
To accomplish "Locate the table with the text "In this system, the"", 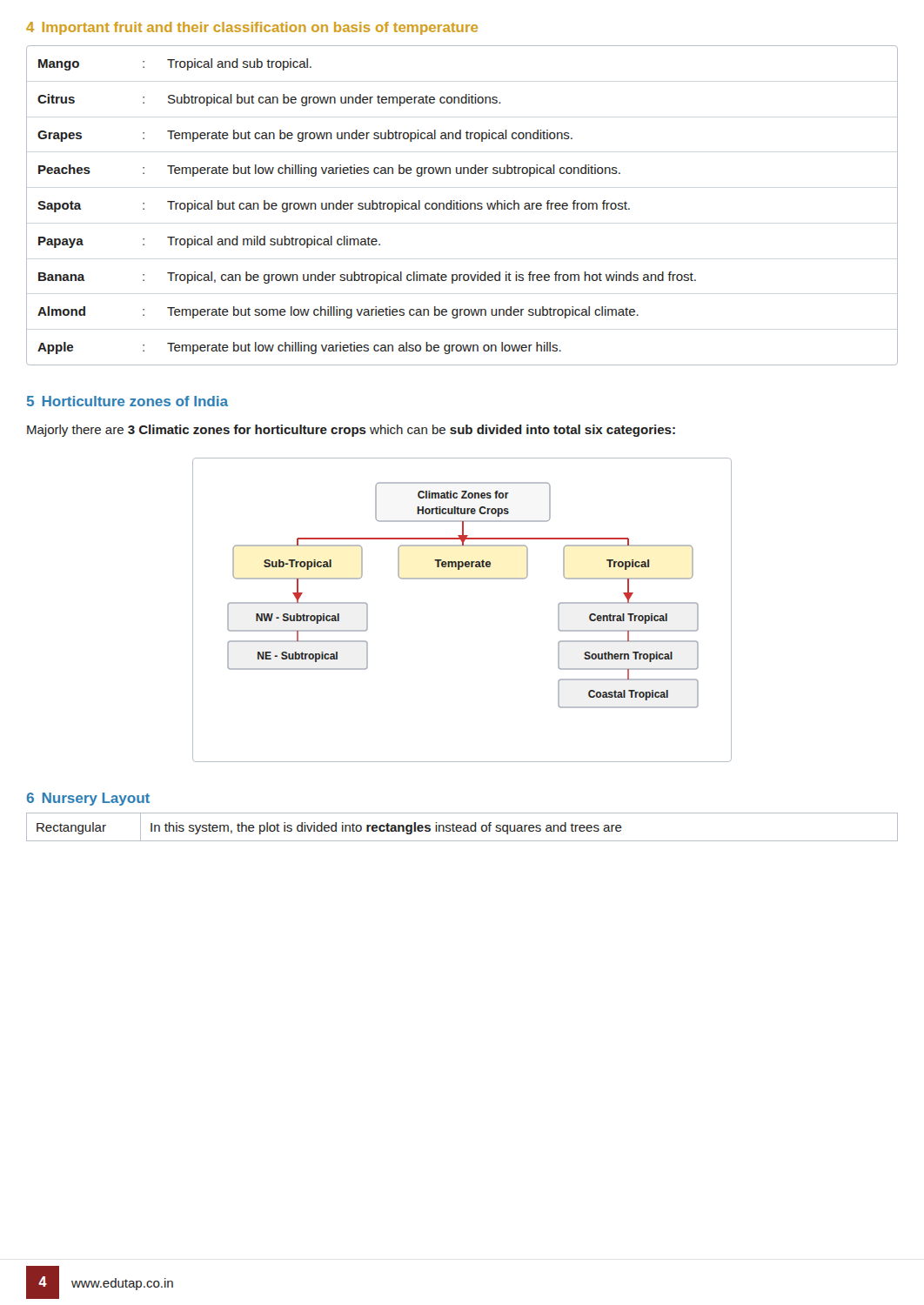I will (x=462, y=827).
